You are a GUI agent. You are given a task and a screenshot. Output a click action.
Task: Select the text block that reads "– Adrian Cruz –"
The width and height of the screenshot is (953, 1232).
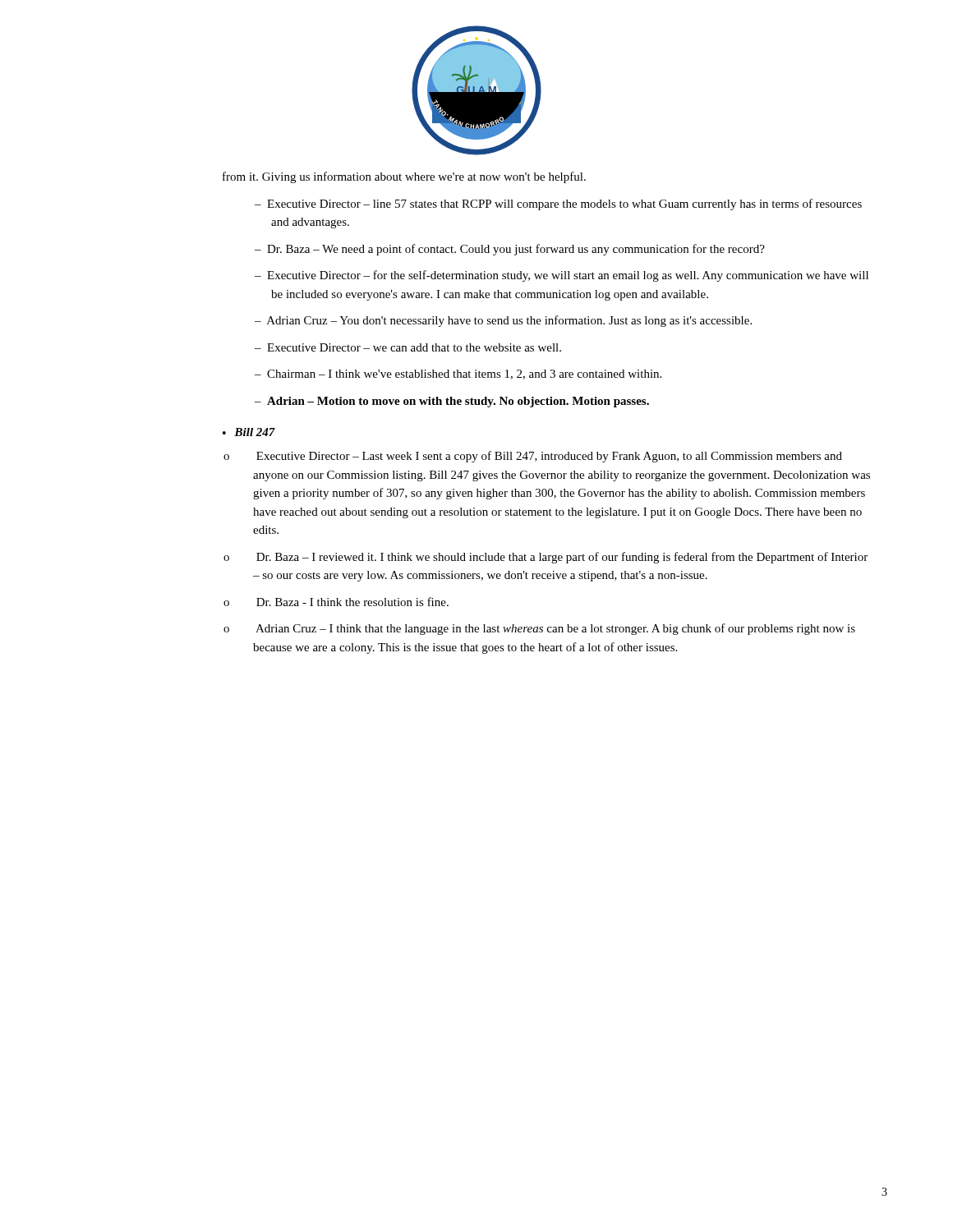click(x=504, y=320)
